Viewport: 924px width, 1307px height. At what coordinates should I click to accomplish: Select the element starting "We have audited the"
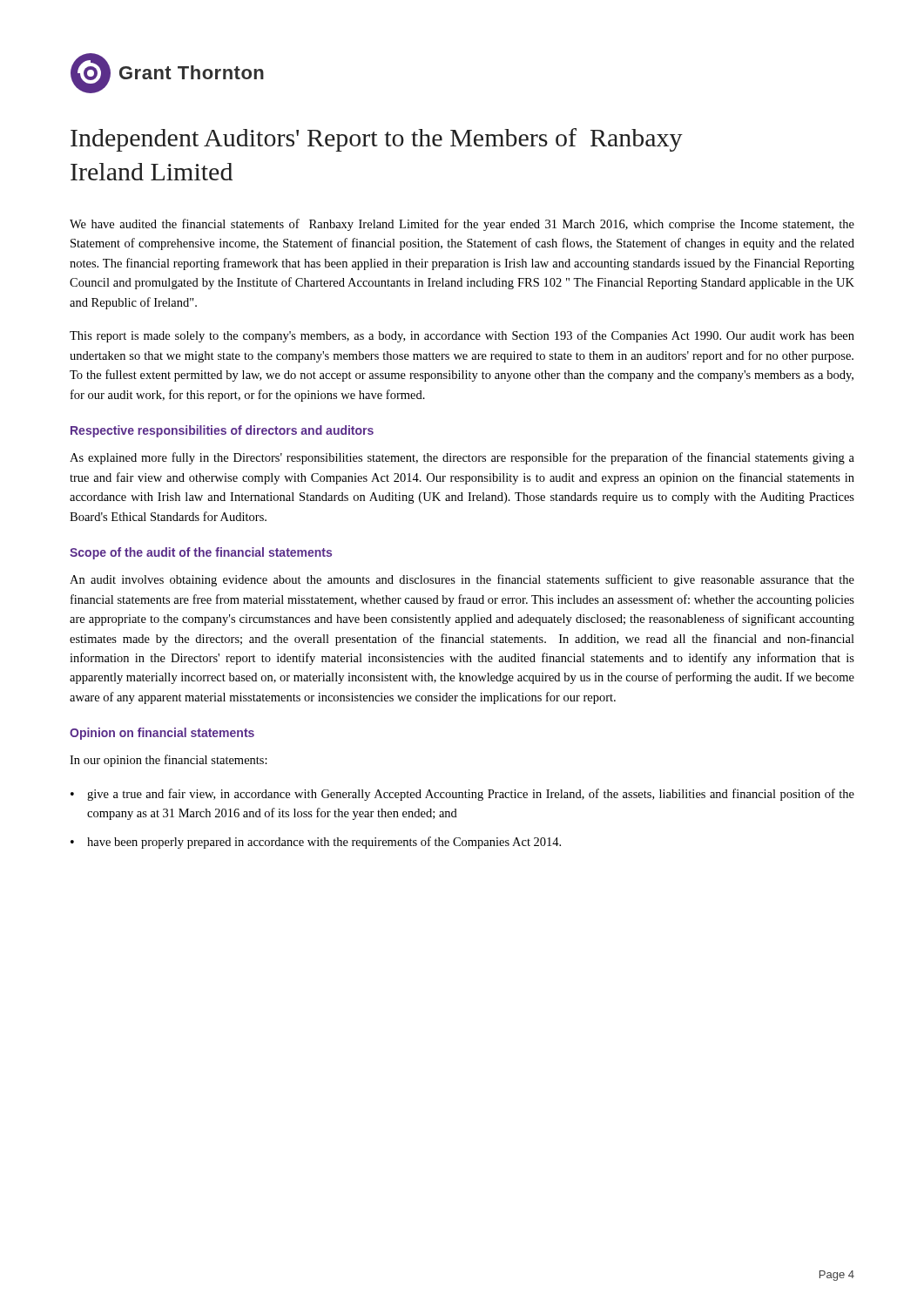coord(462,263)
